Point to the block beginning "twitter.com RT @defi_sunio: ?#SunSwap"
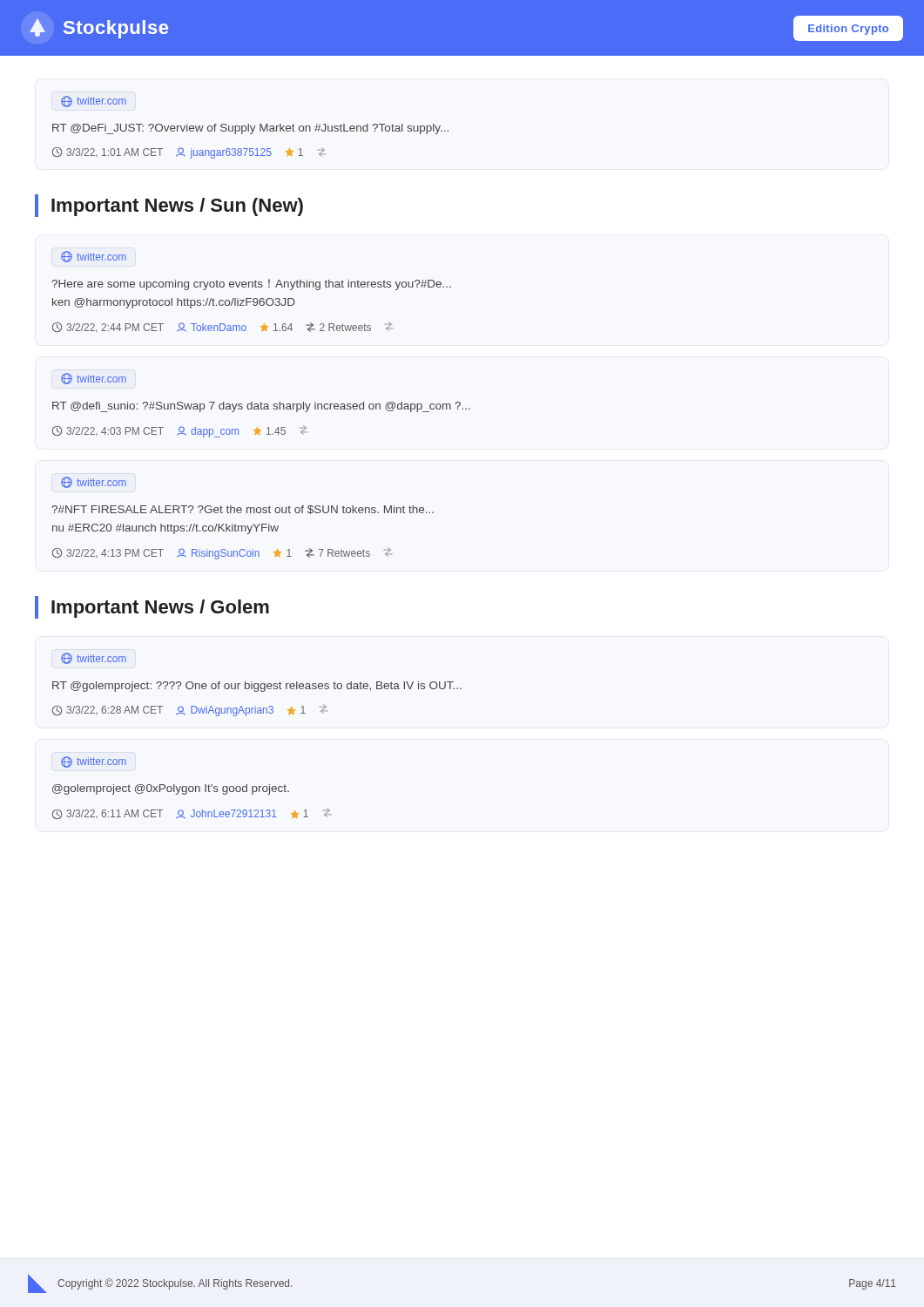924x1307 pixels. tap(462, 404)
